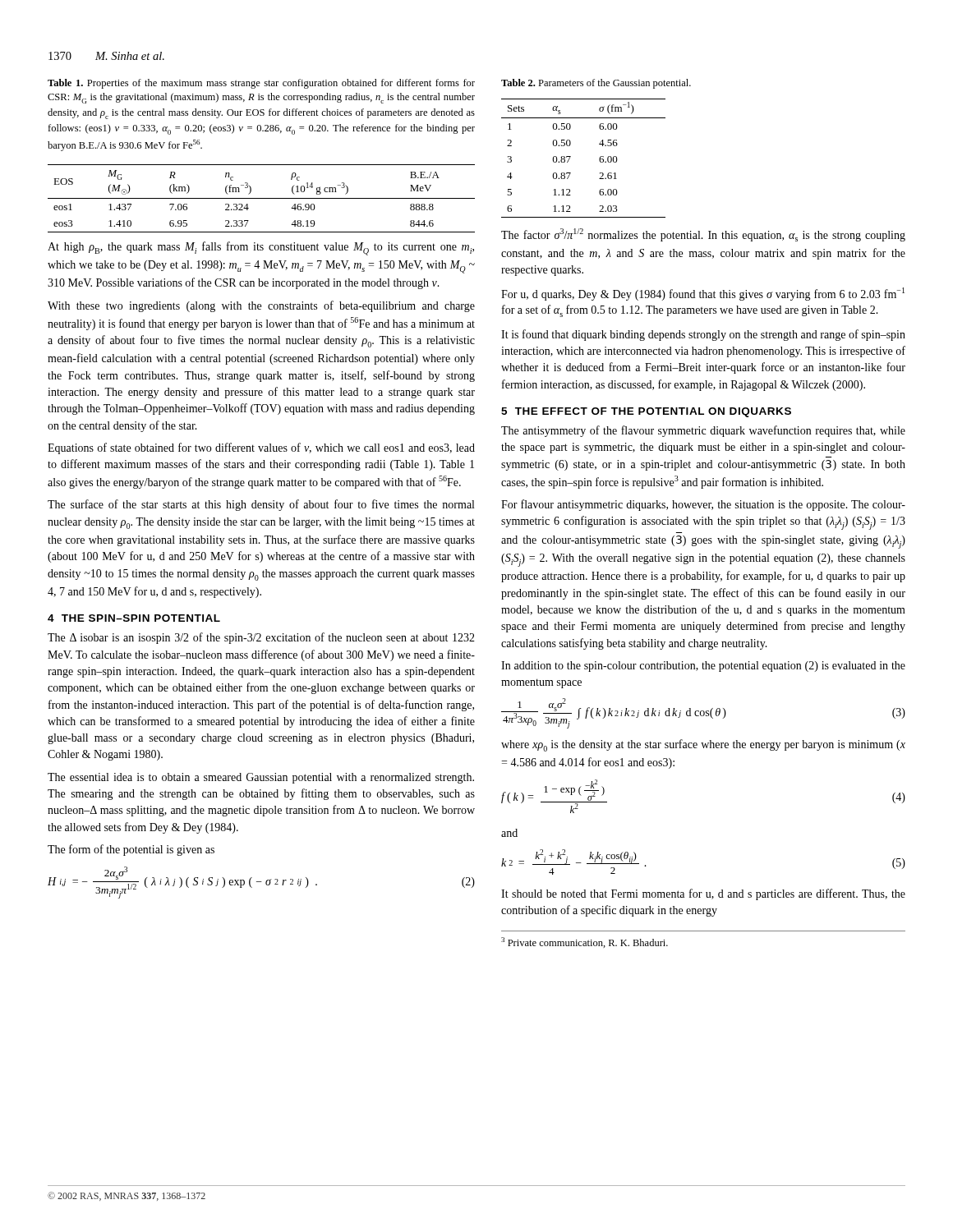
Task: Find the formula with the text "1 4π33xρ0 αsσ2 3mimj ∫ f(k)k2ik2j dki"
Action: coord(703,713)
